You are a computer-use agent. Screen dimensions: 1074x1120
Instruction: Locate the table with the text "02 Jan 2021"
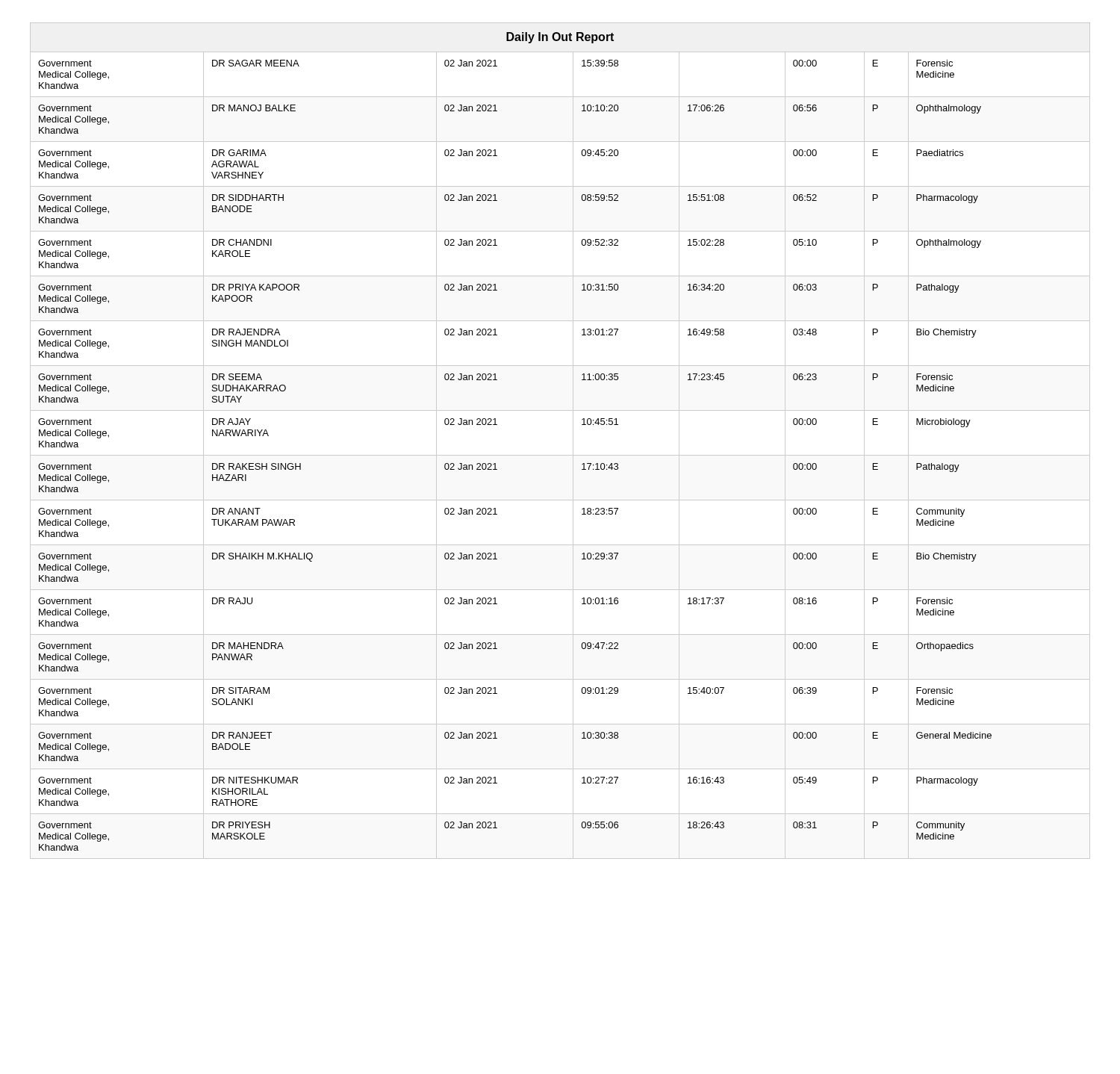(560, 441)
